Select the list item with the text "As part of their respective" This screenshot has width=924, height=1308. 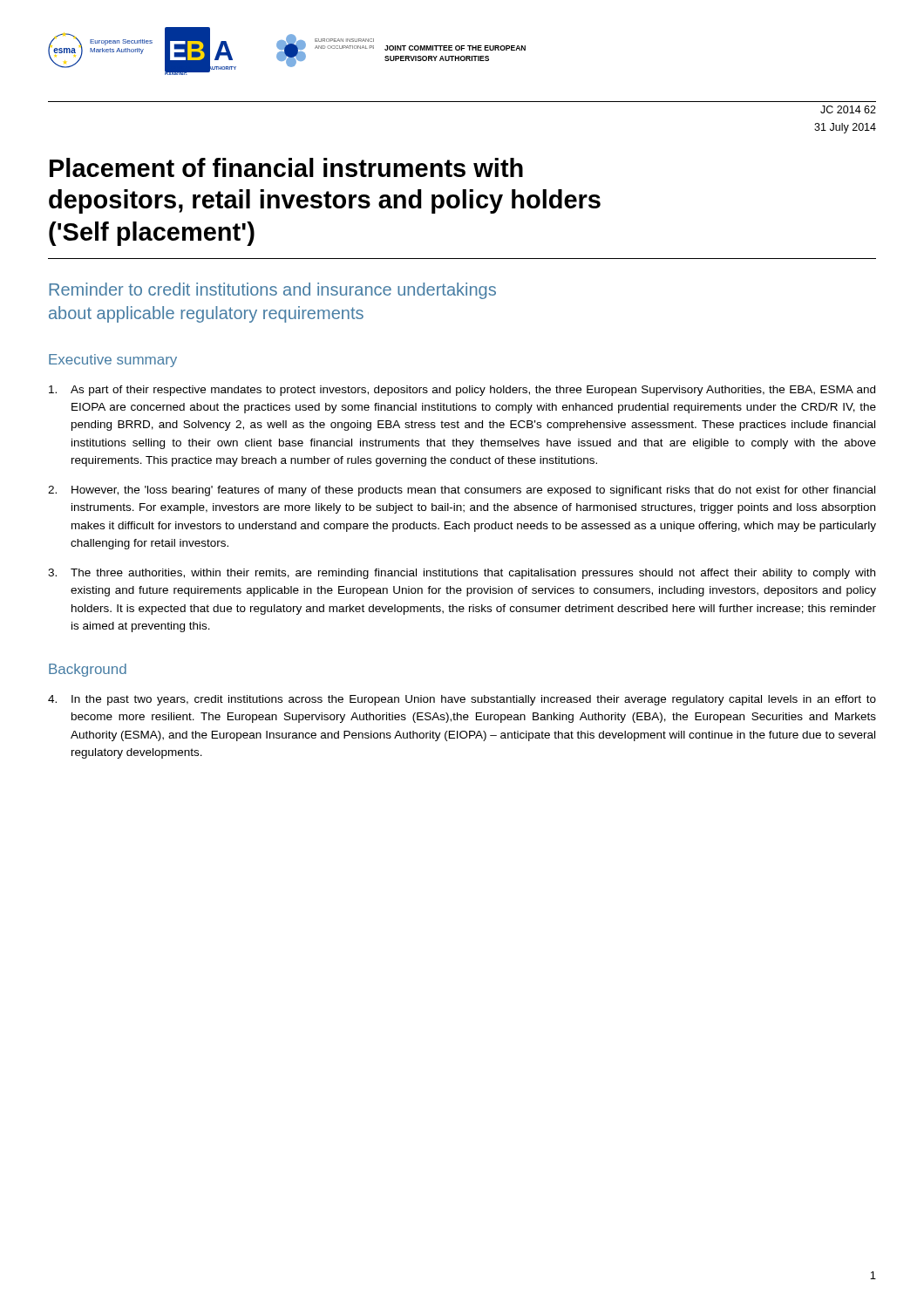pos(462,425)
